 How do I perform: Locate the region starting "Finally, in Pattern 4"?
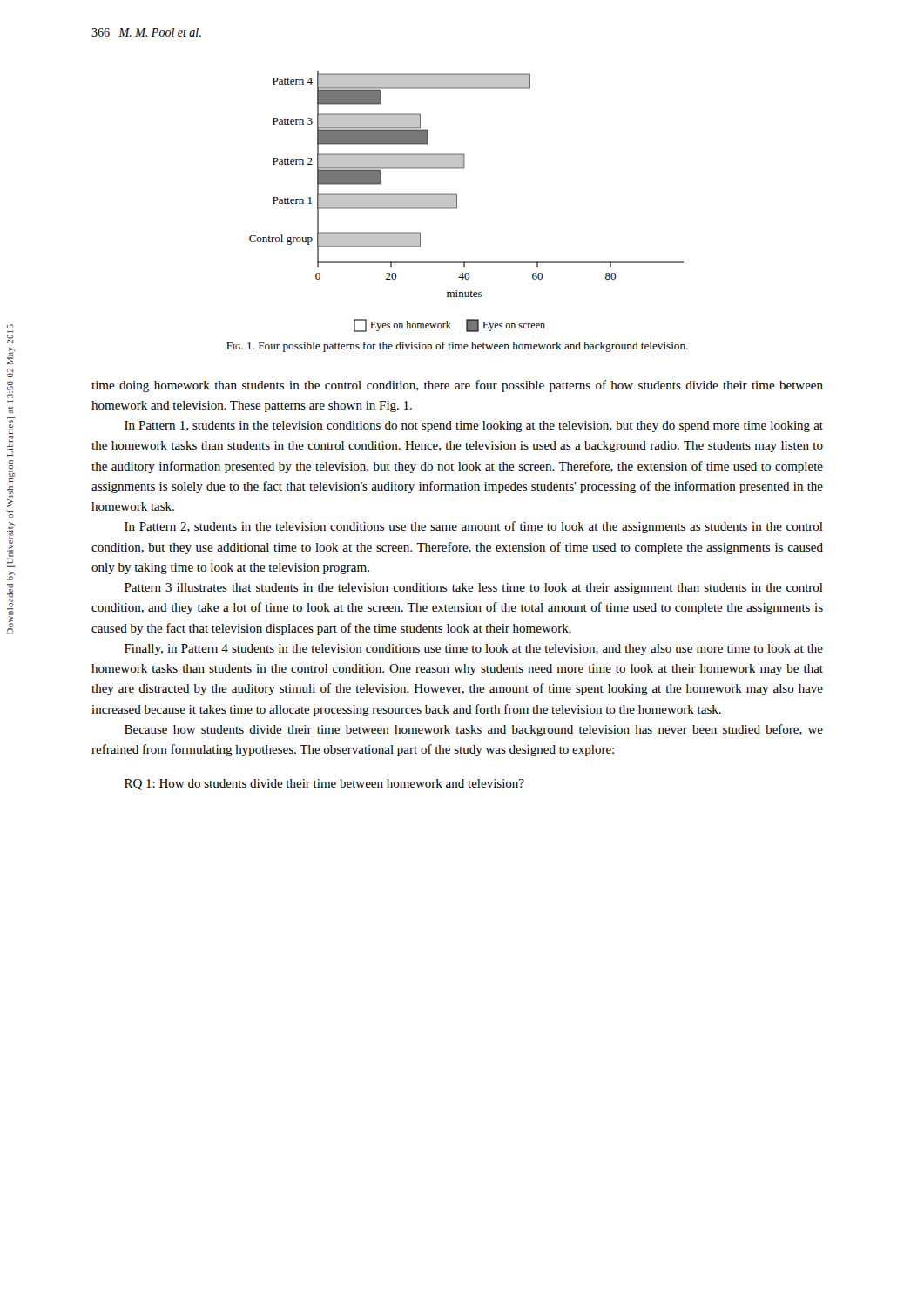pyautogui.click(x=457, y=678)
